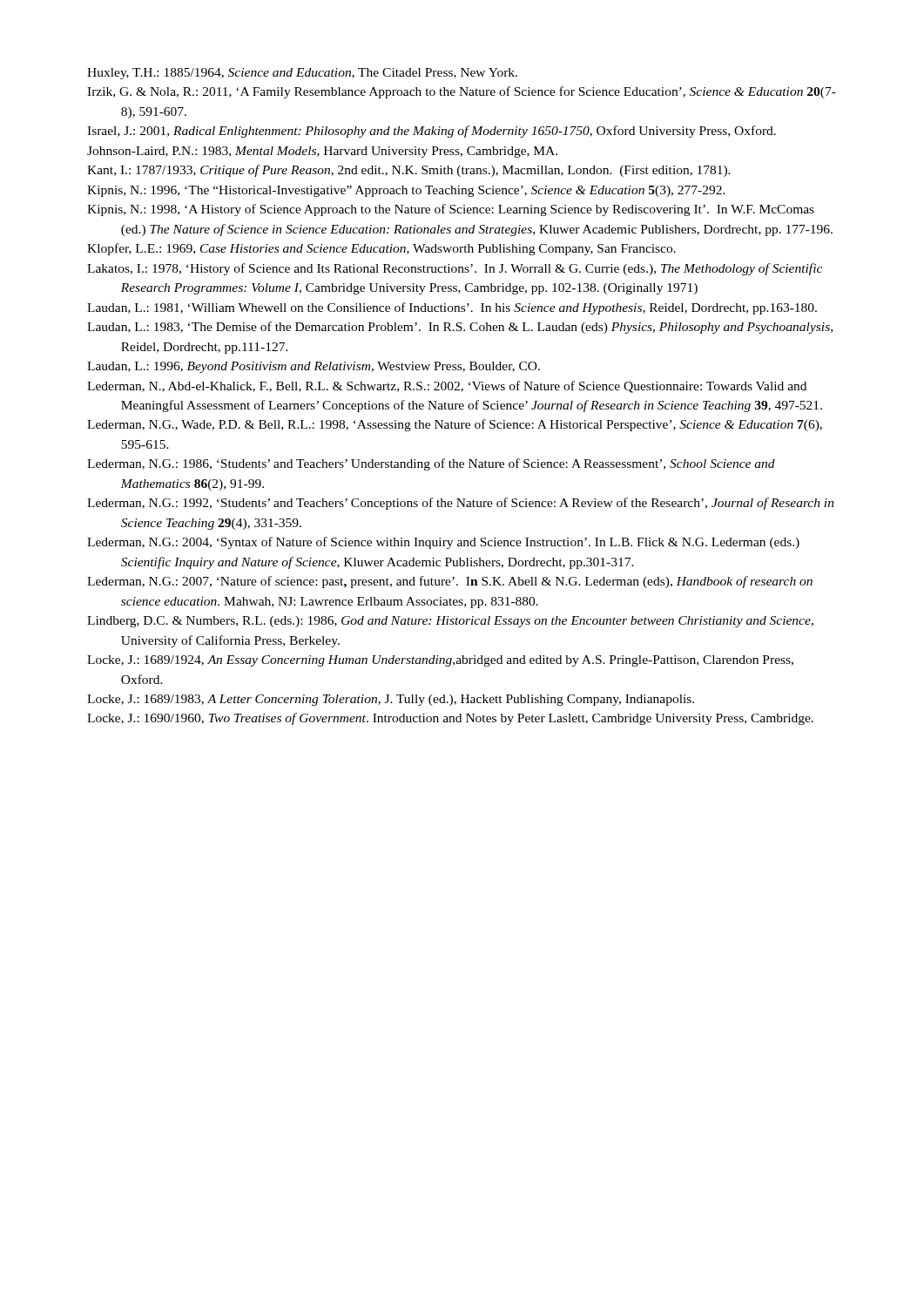The width and height of the screenshot is (924, 1307).
Task: Select the block starting "Lederman, N.G.: 1992, ‘Students’"
Action: (x=461, y=512)
